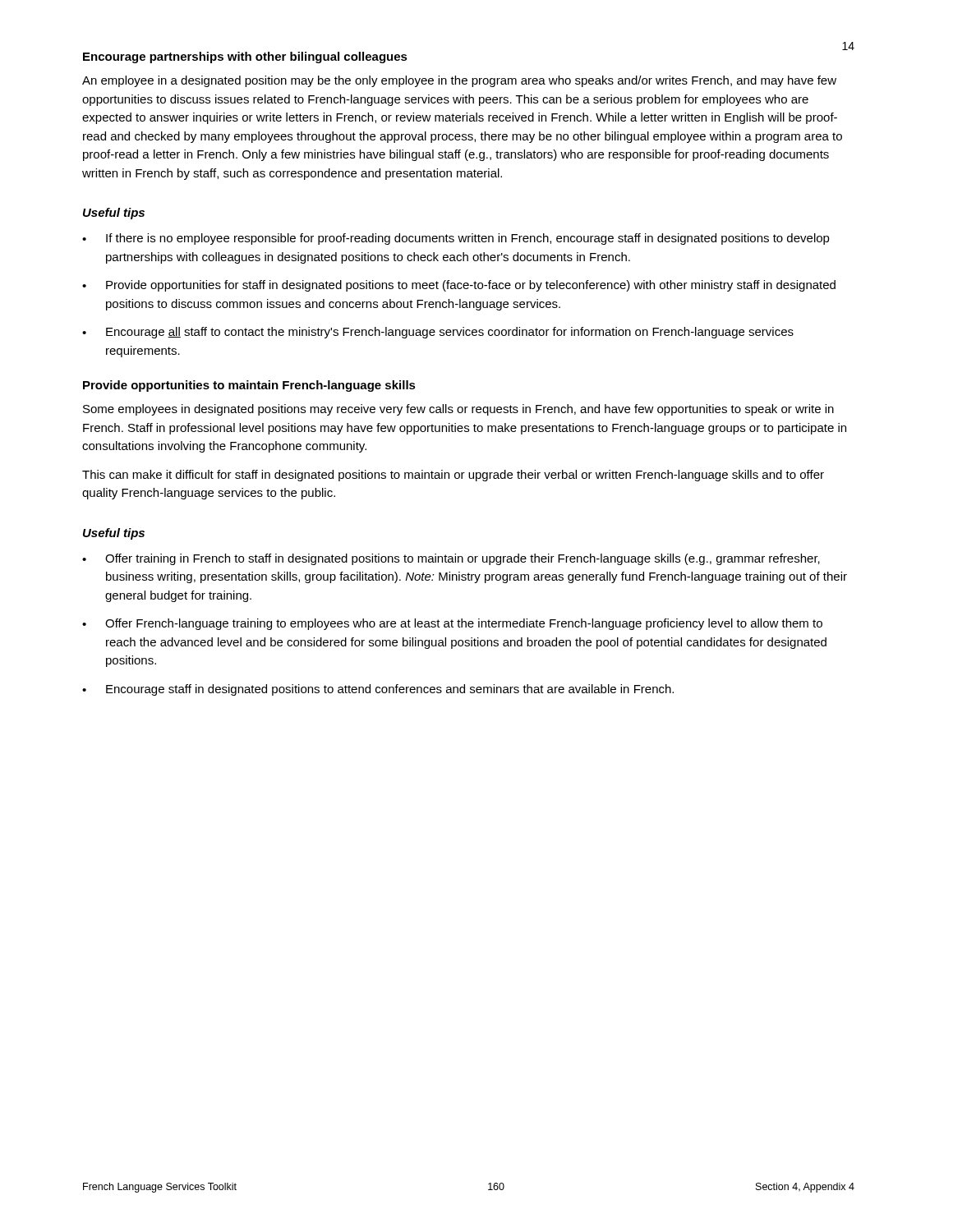The image size is (953, 1232).
Task: Where is the passage that starts "Some employees in"?
Action: [465, 427]
